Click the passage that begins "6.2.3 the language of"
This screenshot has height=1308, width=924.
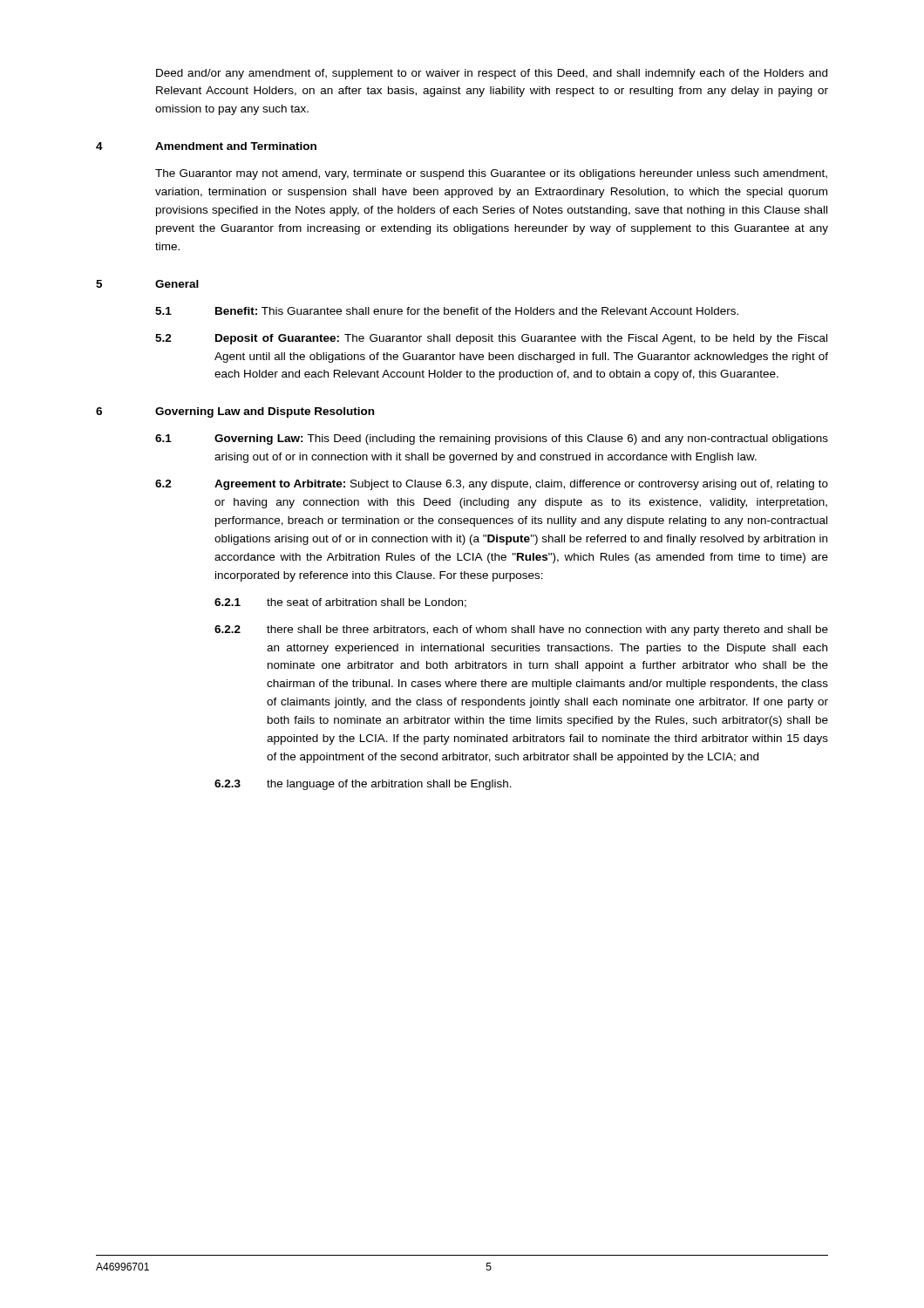pyautogui.click(x=521, y=784)
